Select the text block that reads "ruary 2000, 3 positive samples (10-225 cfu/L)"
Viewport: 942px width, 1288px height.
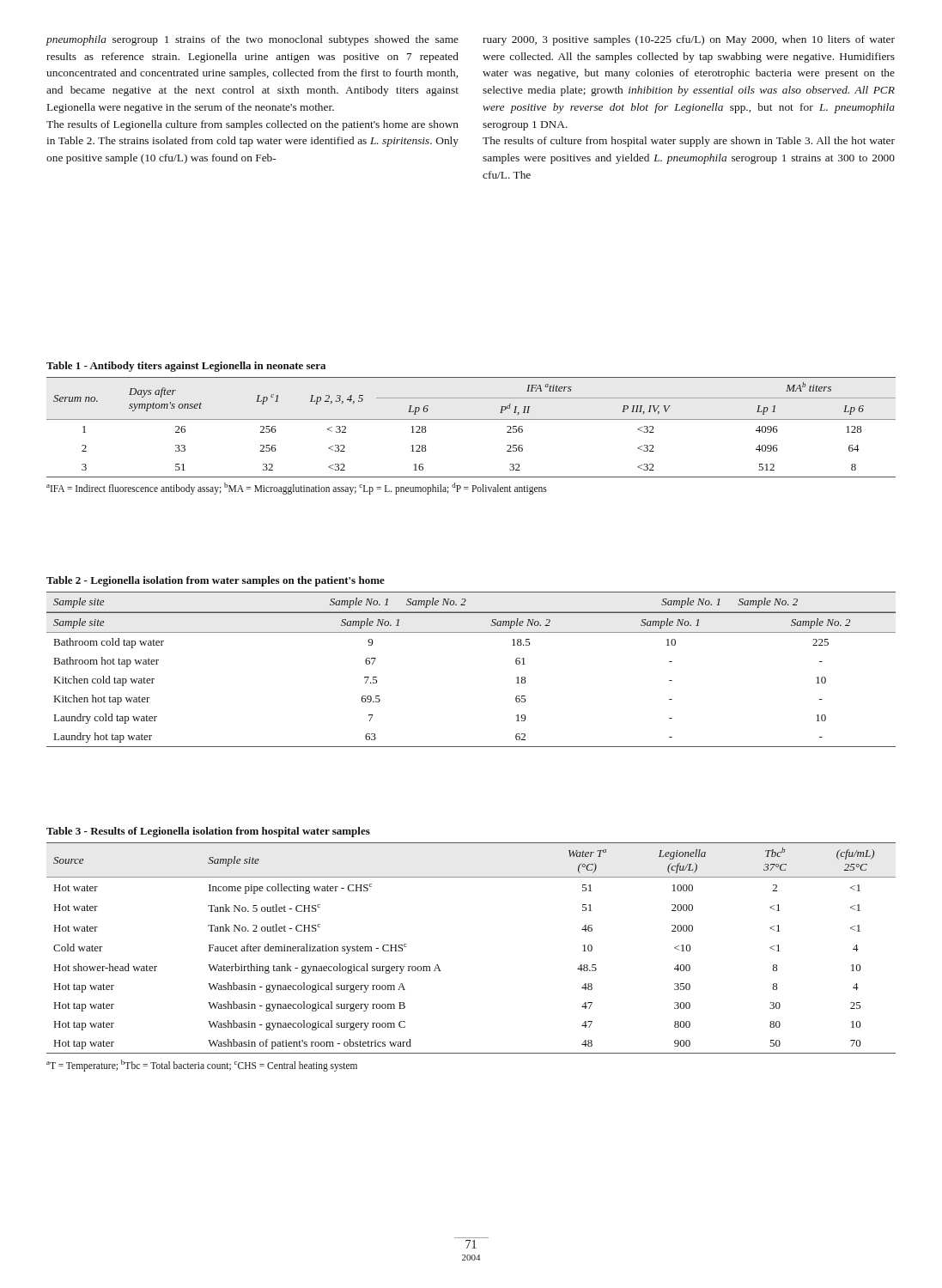point(689,107)
